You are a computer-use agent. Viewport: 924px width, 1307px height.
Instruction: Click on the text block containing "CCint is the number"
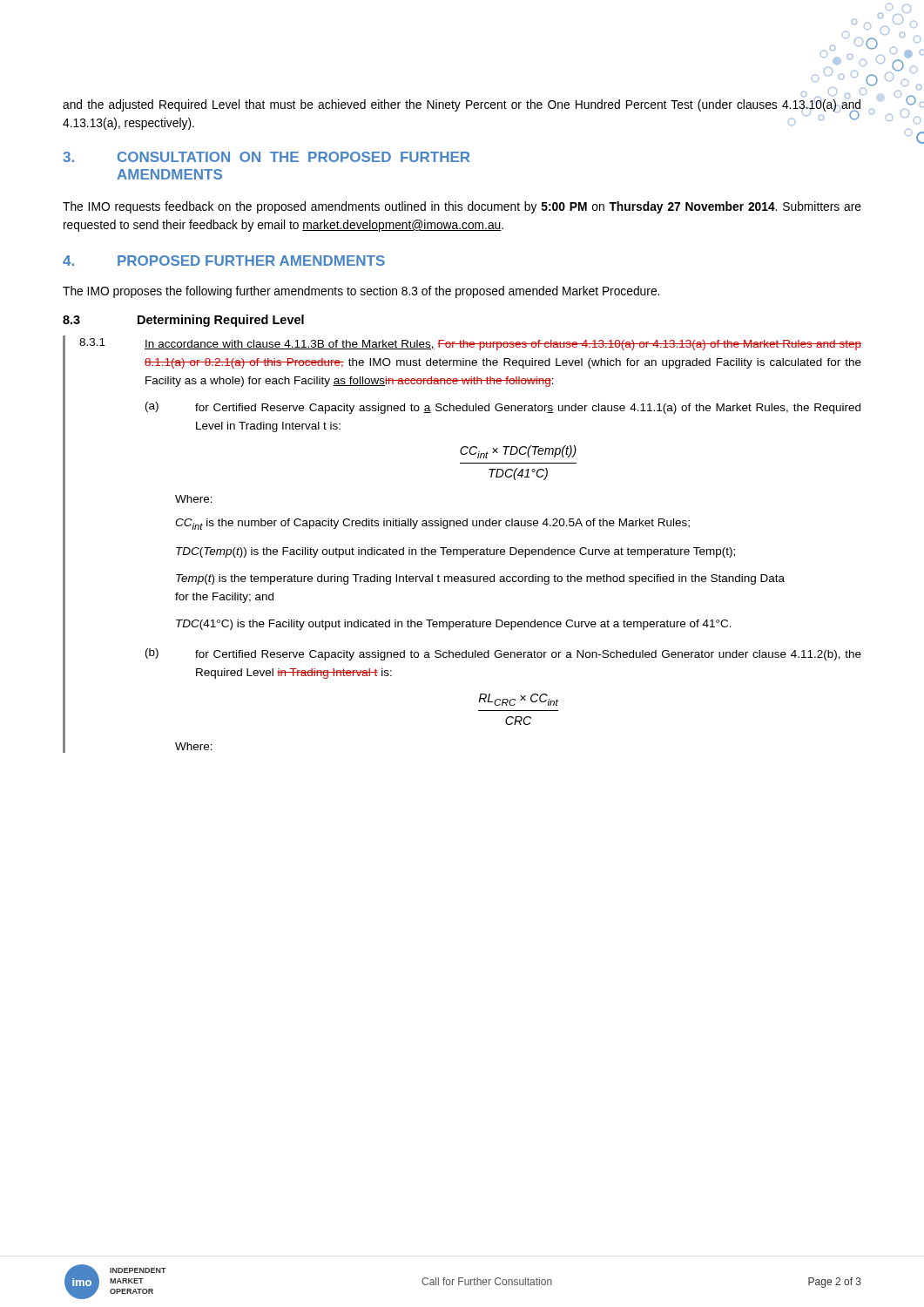coord(433,524)
